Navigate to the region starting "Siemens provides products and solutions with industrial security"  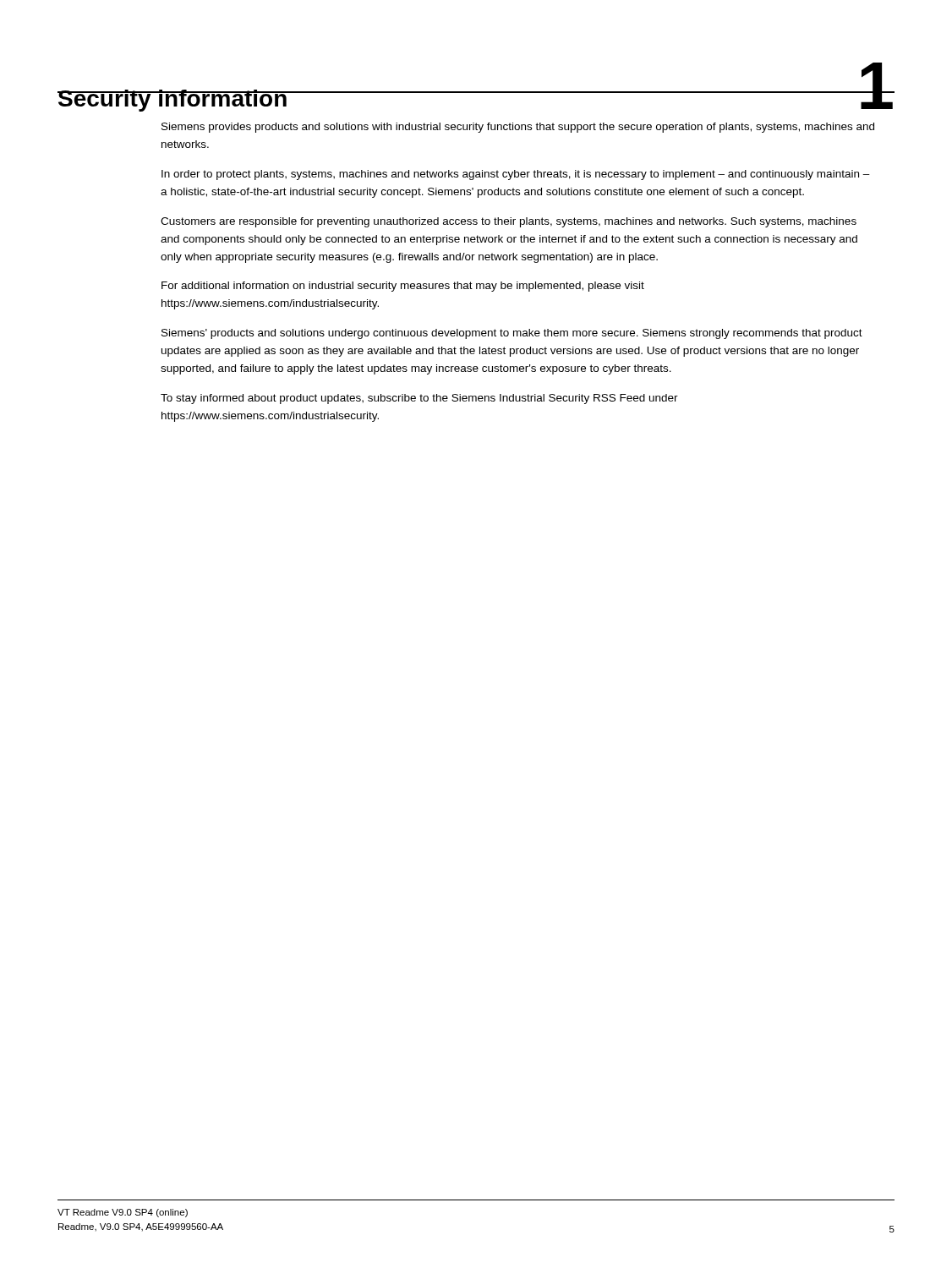pyautogui.click(x=518, y=135)
